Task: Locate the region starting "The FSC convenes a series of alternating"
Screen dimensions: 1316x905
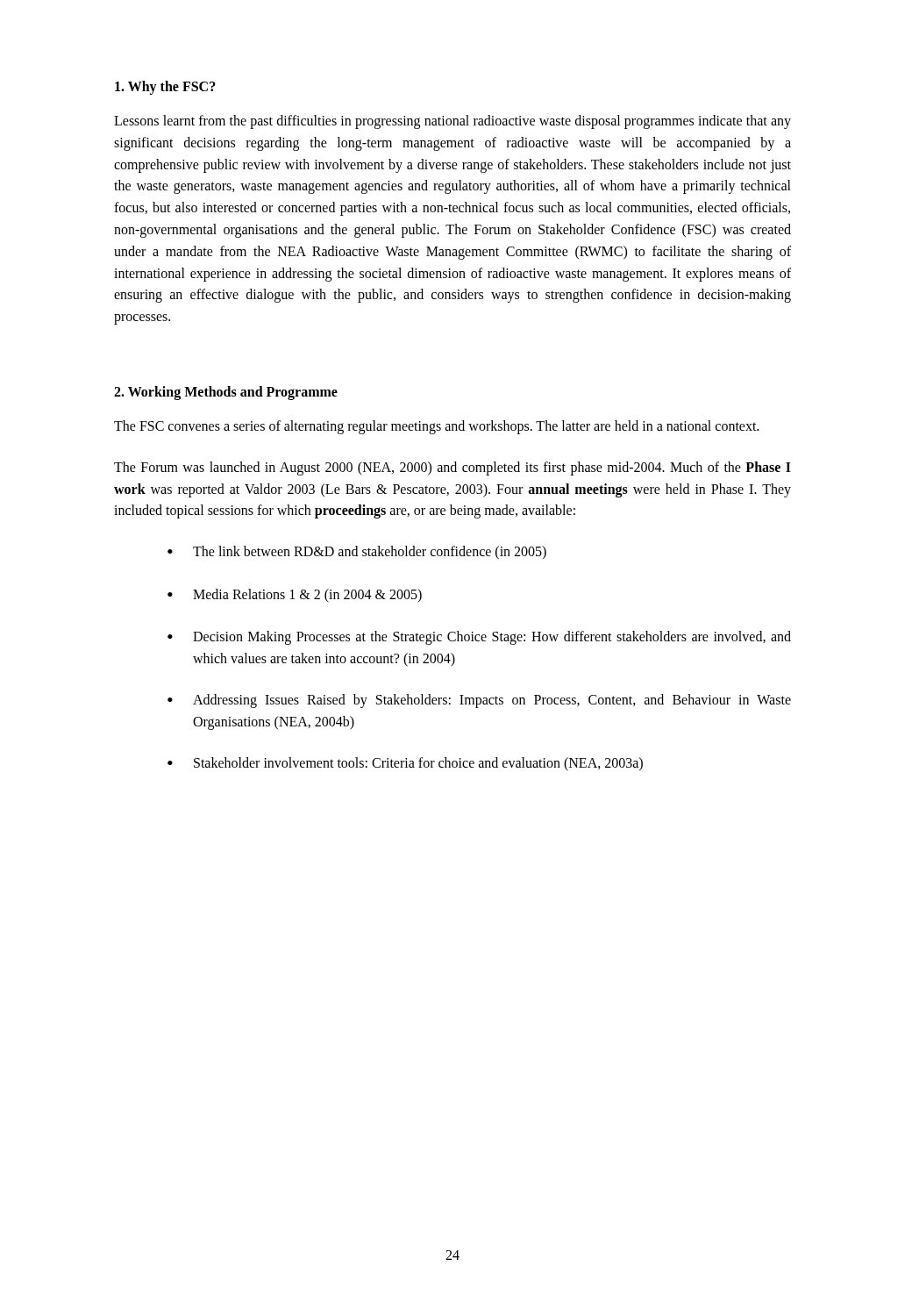Action: click(x=437, y=426)
